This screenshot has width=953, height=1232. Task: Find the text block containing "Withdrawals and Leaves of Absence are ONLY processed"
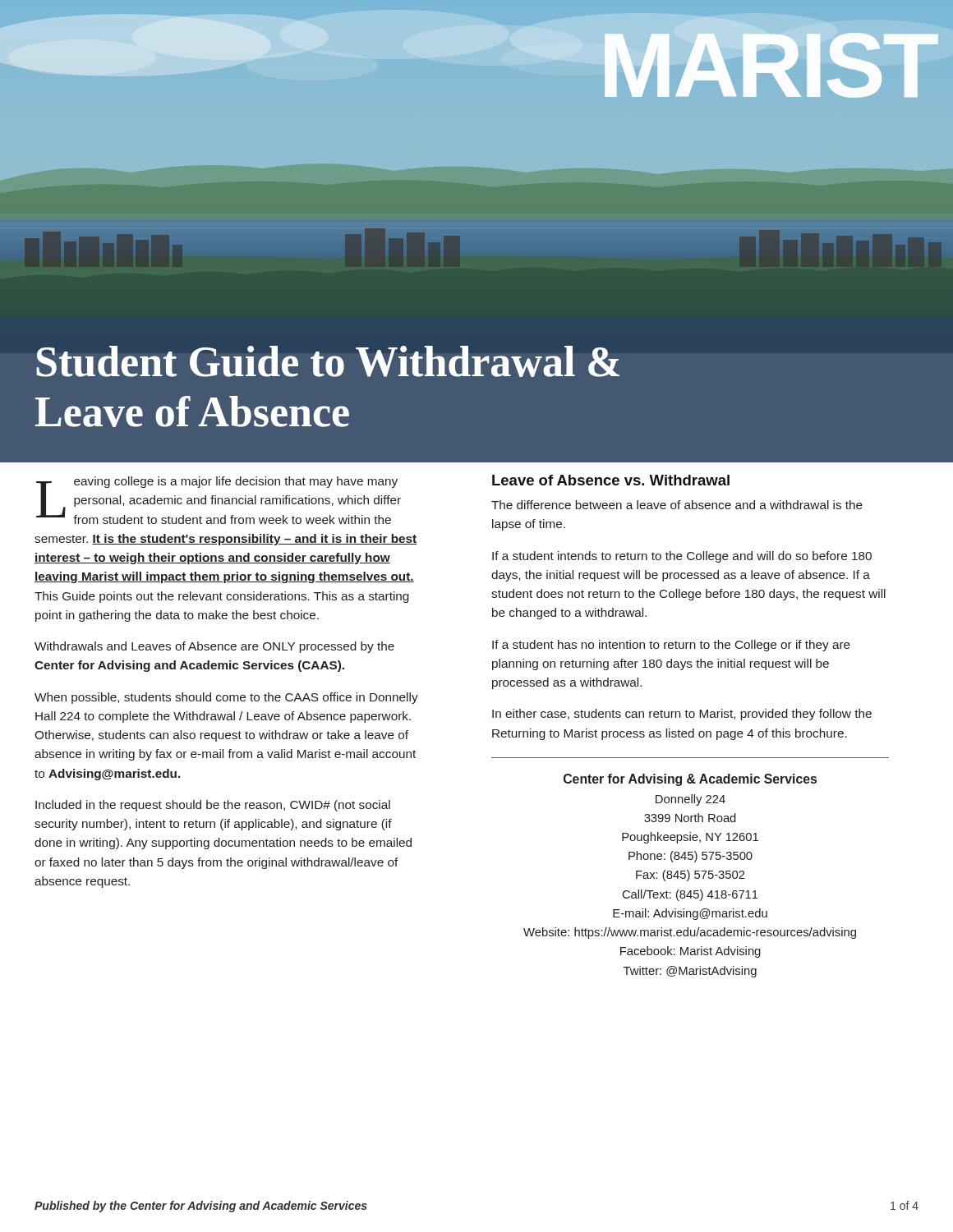click(215, 656)
